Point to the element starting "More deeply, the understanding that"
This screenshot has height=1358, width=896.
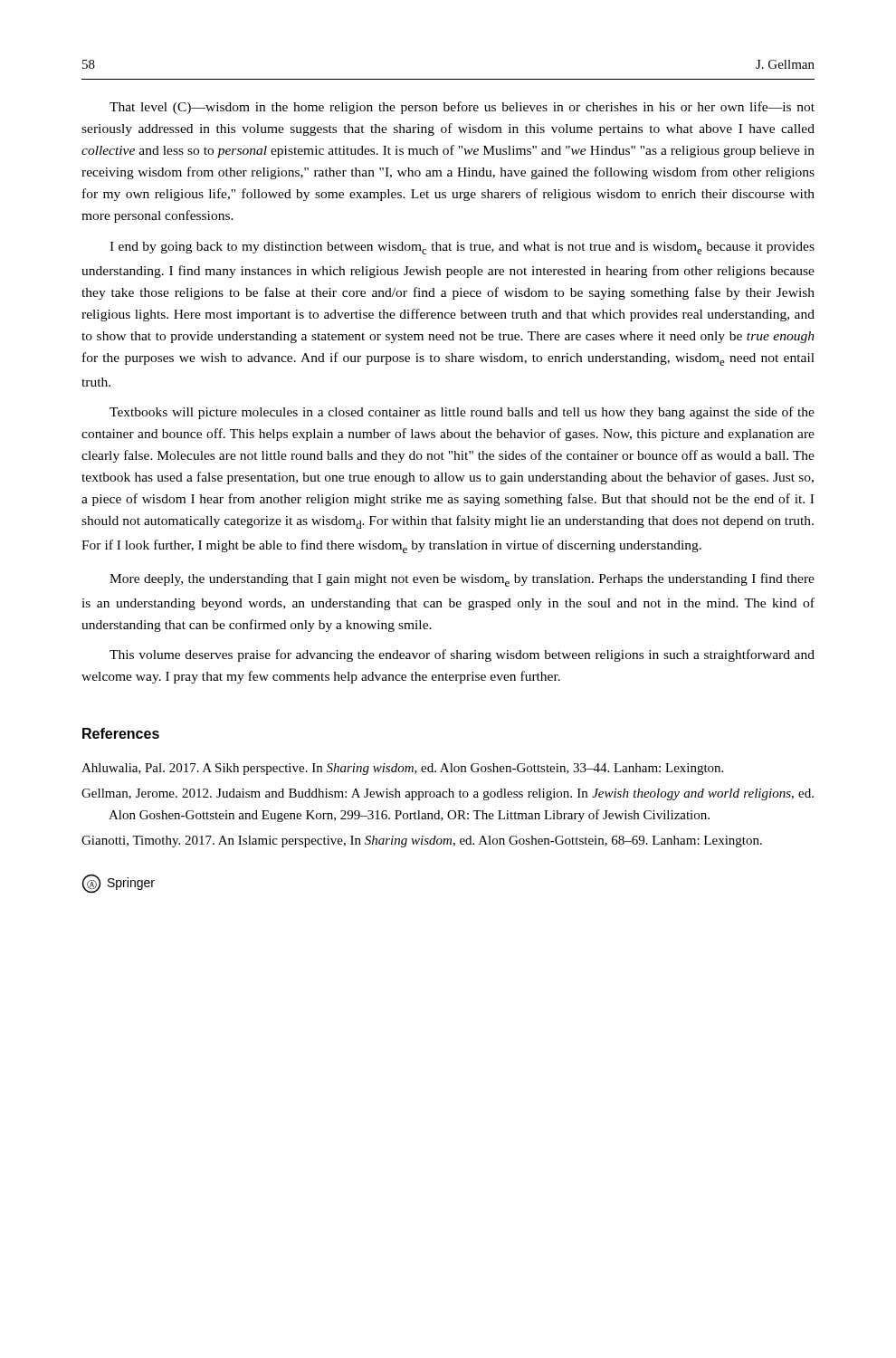point(448,602)
